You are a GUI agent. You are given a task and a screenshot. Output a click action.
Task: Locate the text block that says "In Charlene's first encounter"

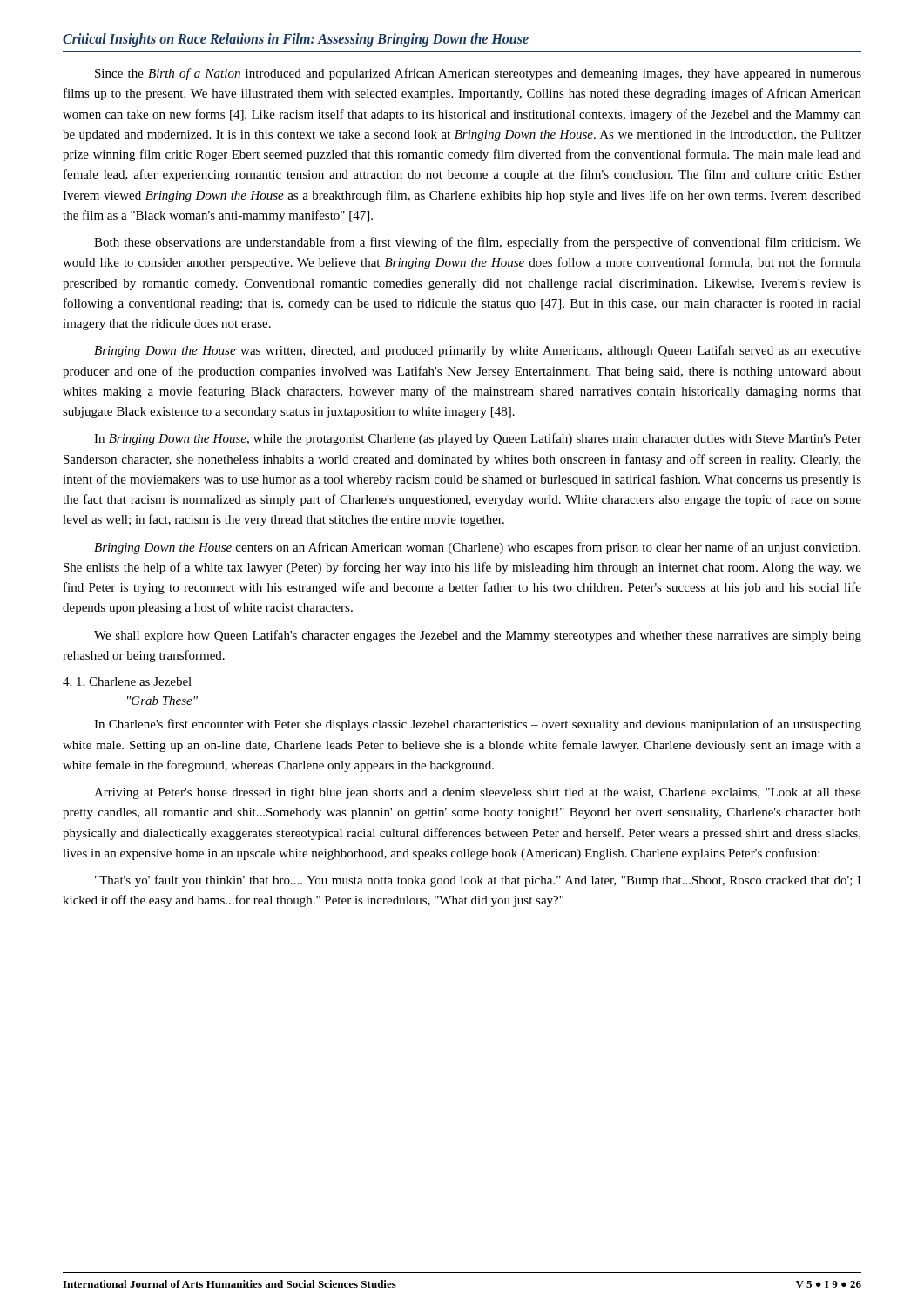tap(462, 745)
